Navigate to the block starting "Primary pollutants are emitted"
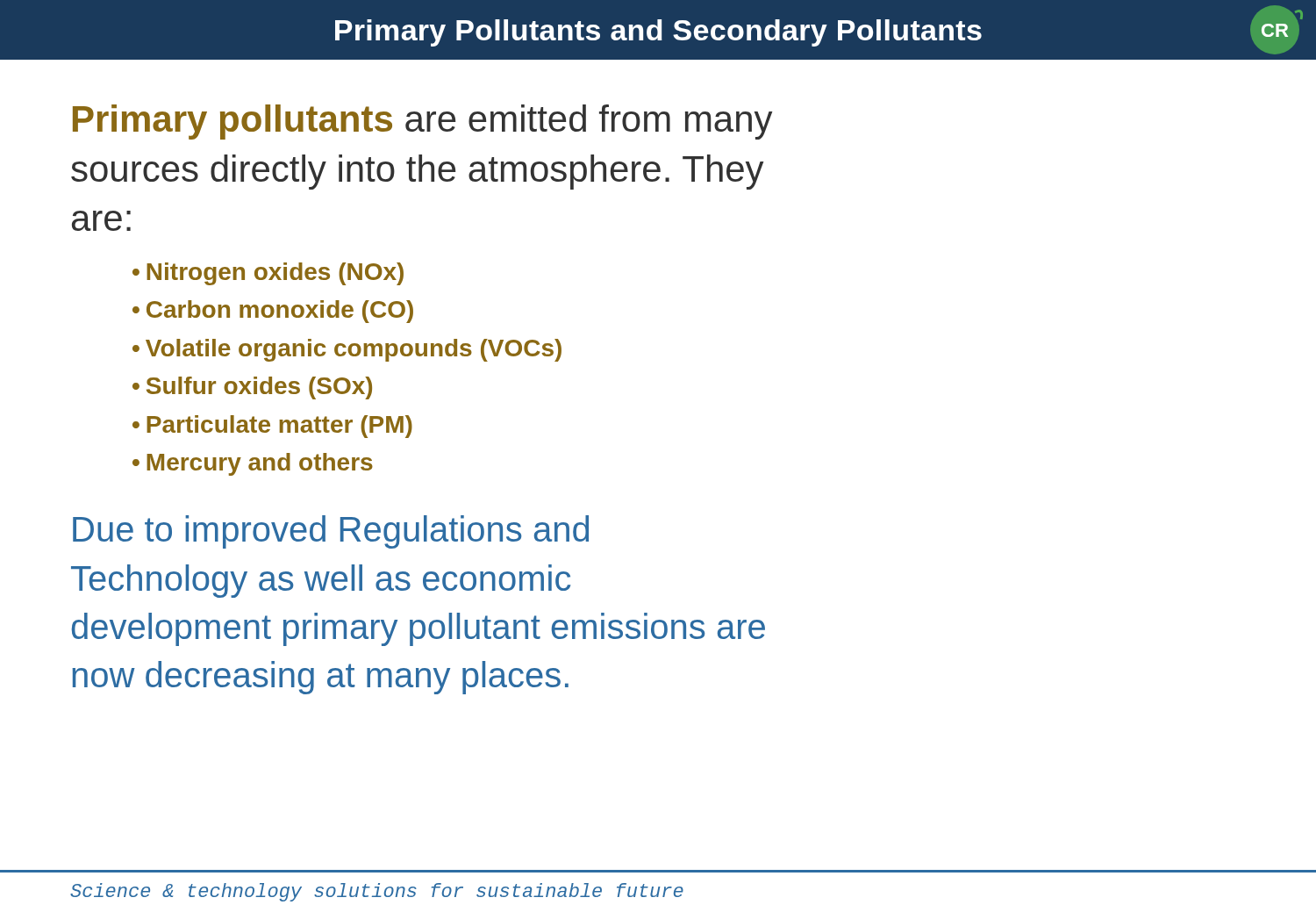Image resolution: width=1316 pixels, height=912 pixels. (421, 169)
